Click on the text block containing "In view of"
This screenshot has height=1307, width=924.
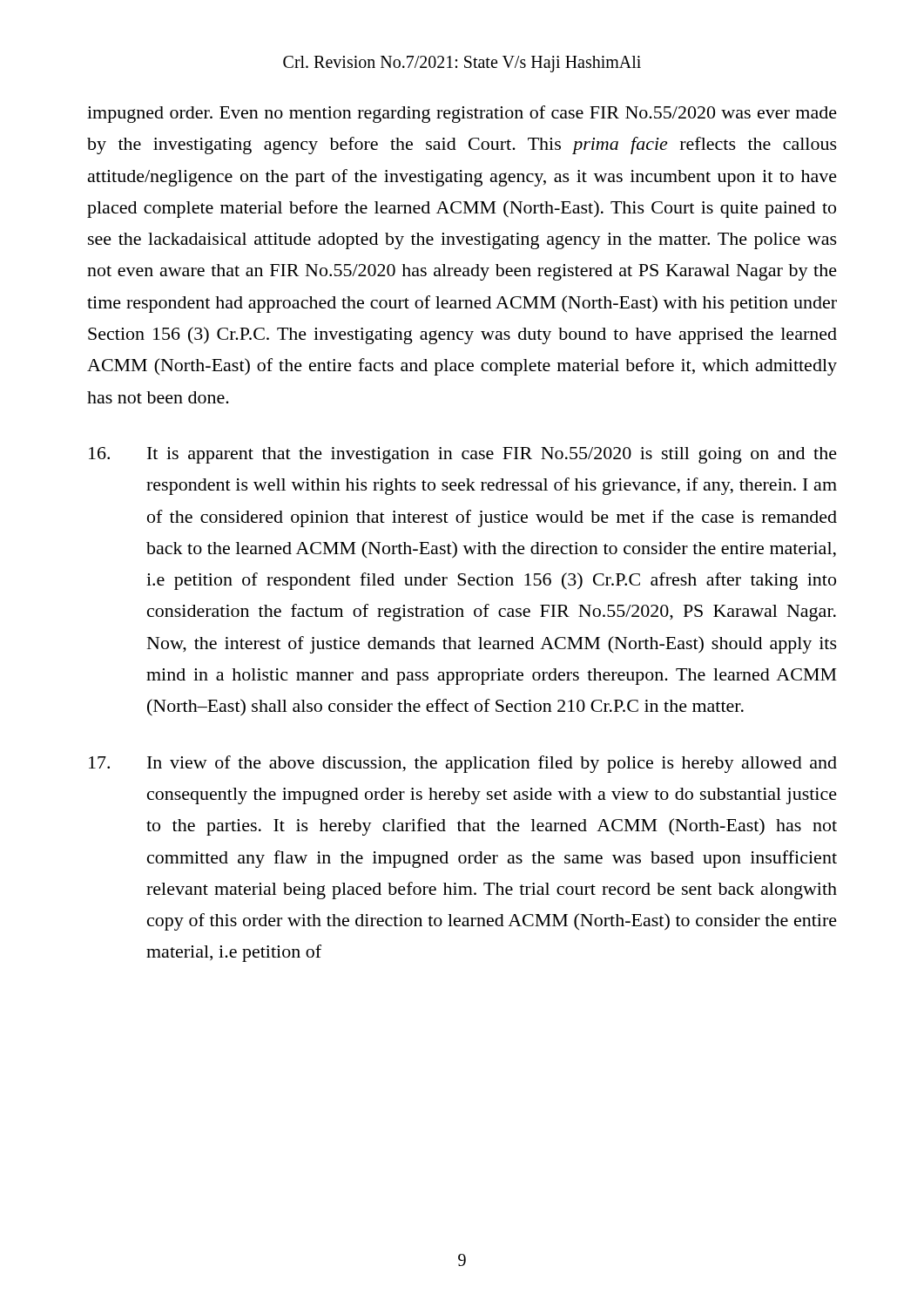(462, 857)
